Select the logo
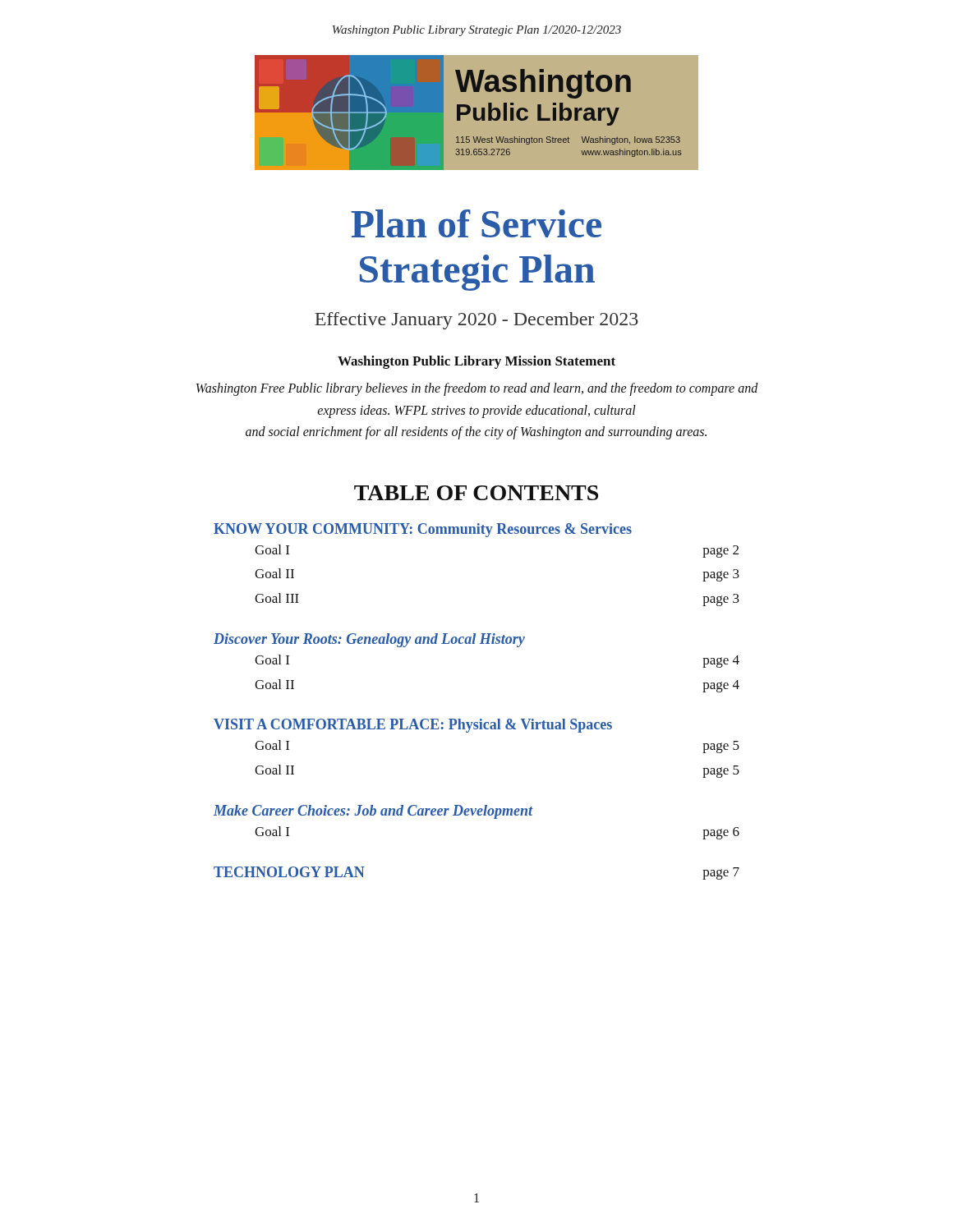Viewport: 953px width, 1232px height. click(x=476, y=113)
